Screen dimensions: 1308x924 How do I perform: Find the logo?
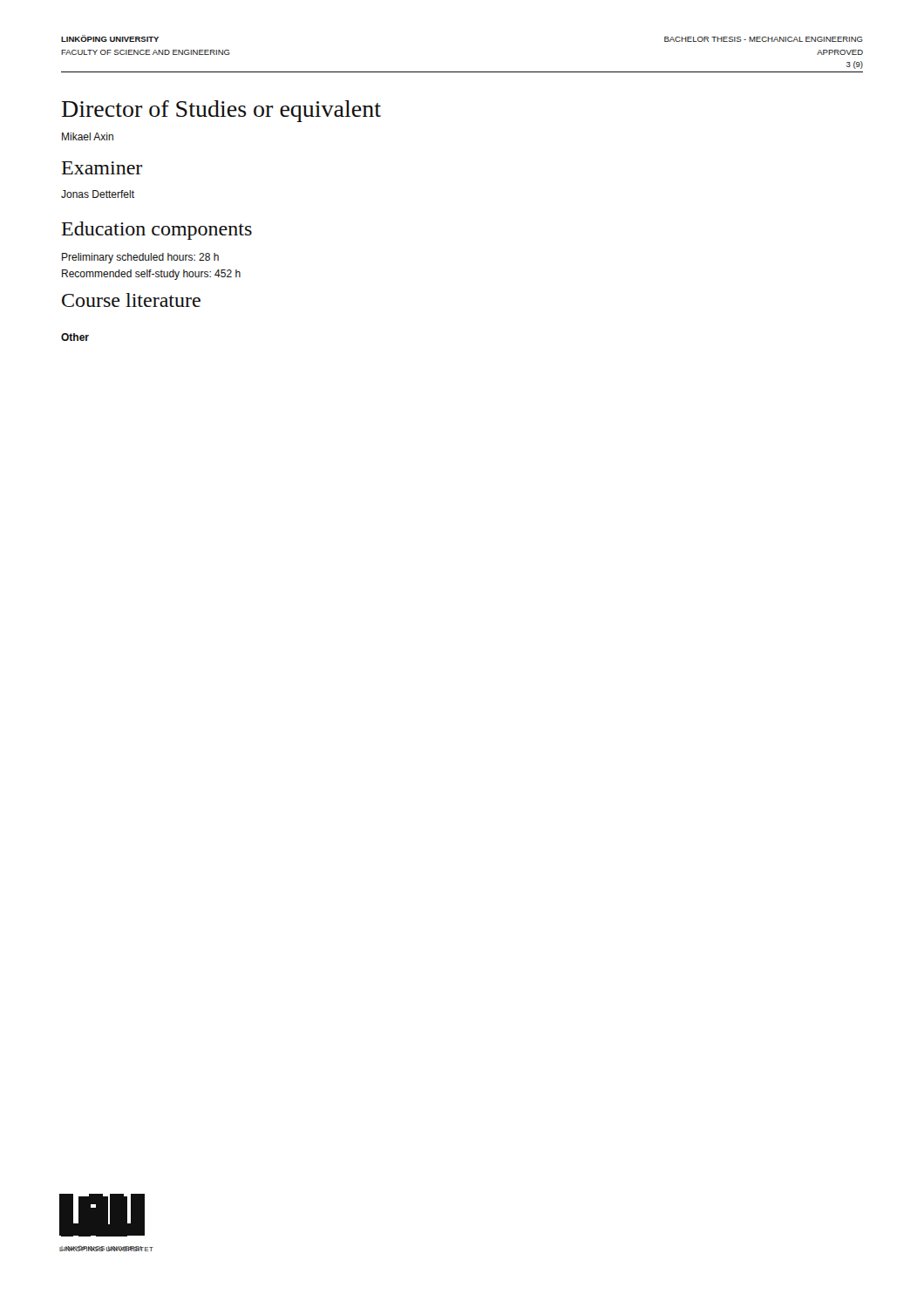pos(101,1227)
